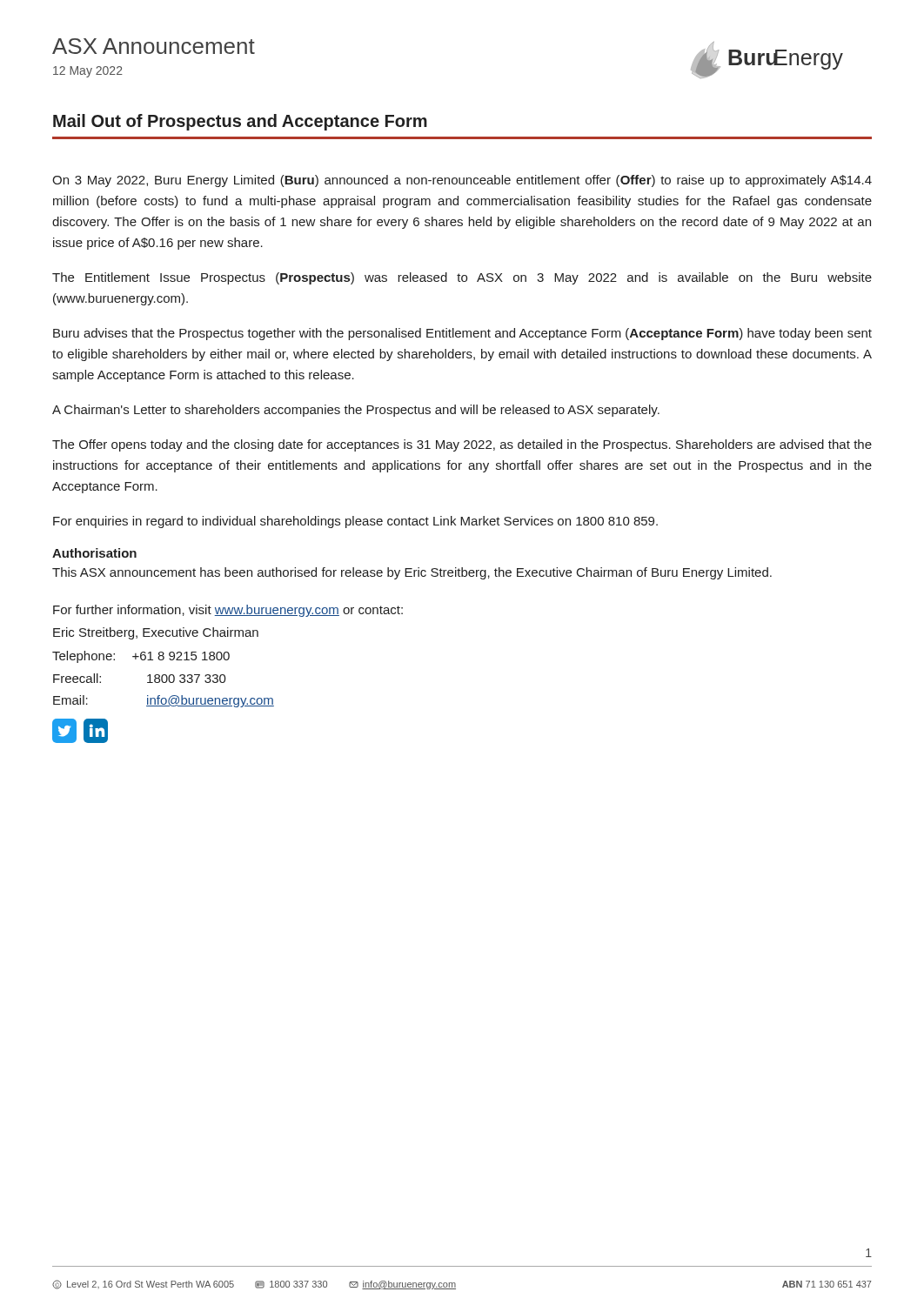Navigate to the passage starting "For enquiries in regard to individual shareholdings please"
This screenshot has width=924, height=1305.
pyautogui.click(x=355, y=521)
